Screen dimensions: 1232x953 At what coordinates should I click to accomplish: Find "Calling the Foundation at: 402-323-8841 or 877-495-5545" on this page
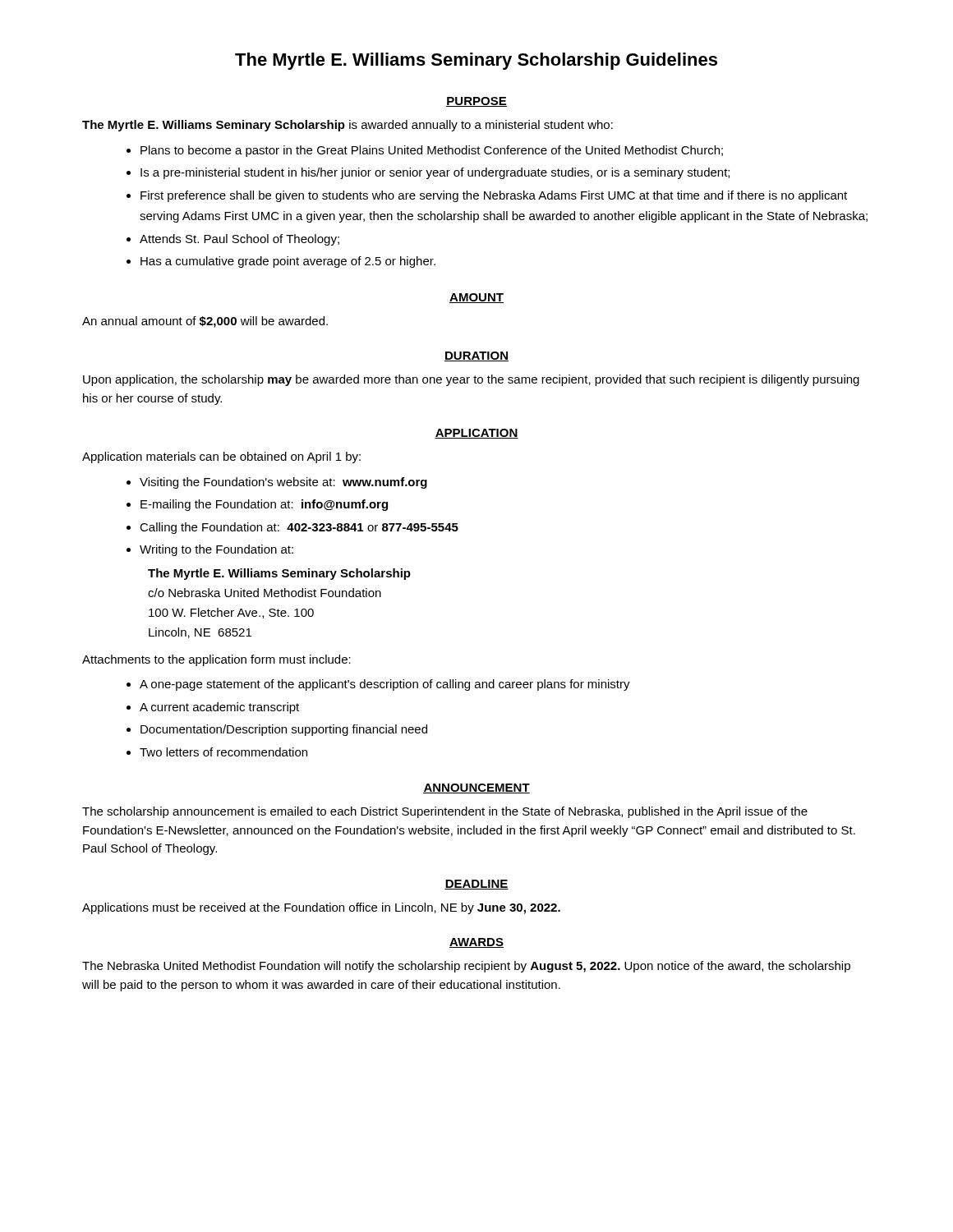299,526
